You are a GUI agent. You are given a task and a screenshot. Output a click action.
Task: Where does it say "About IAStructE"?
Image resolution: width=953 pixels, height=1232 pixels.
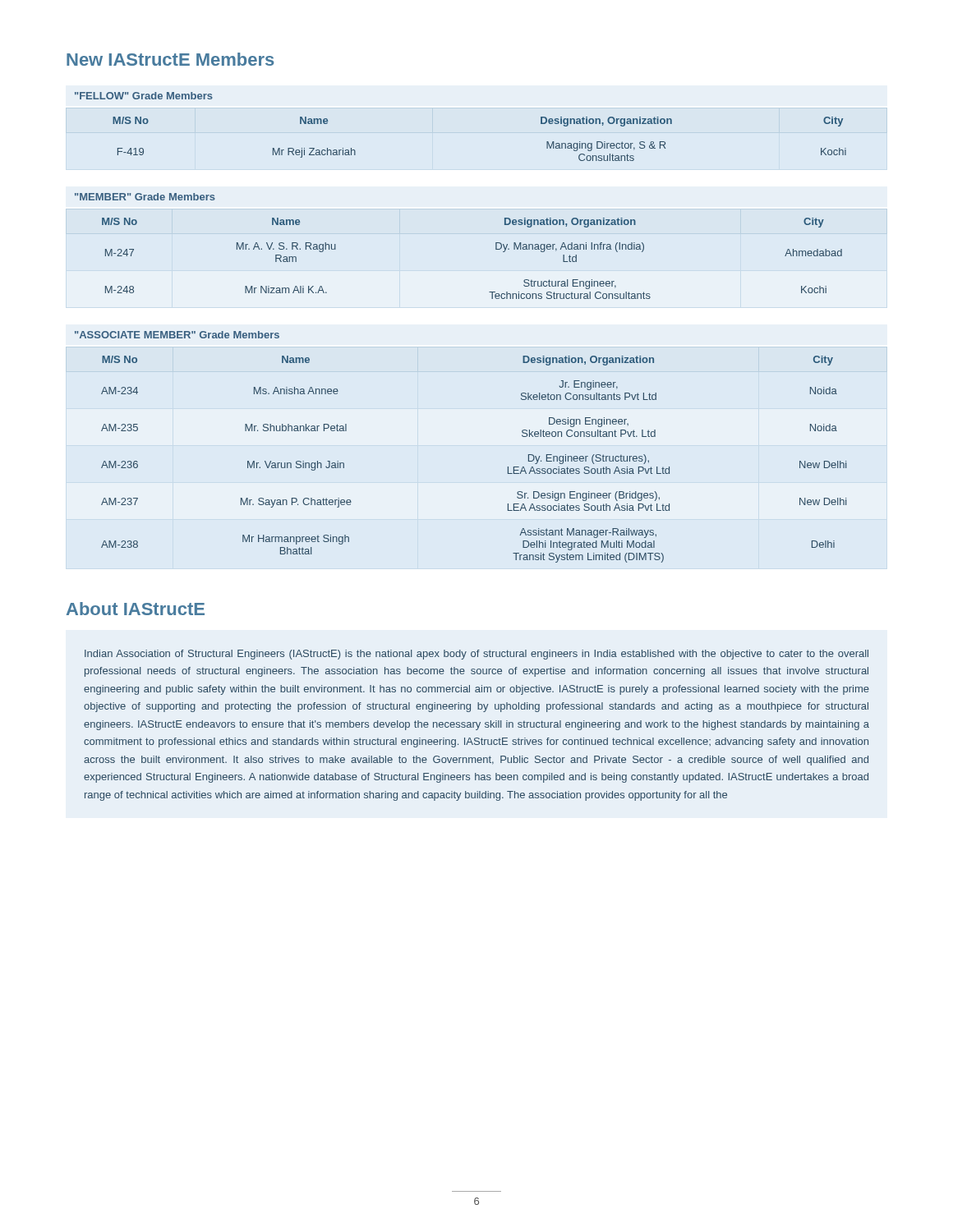(136, 609)
